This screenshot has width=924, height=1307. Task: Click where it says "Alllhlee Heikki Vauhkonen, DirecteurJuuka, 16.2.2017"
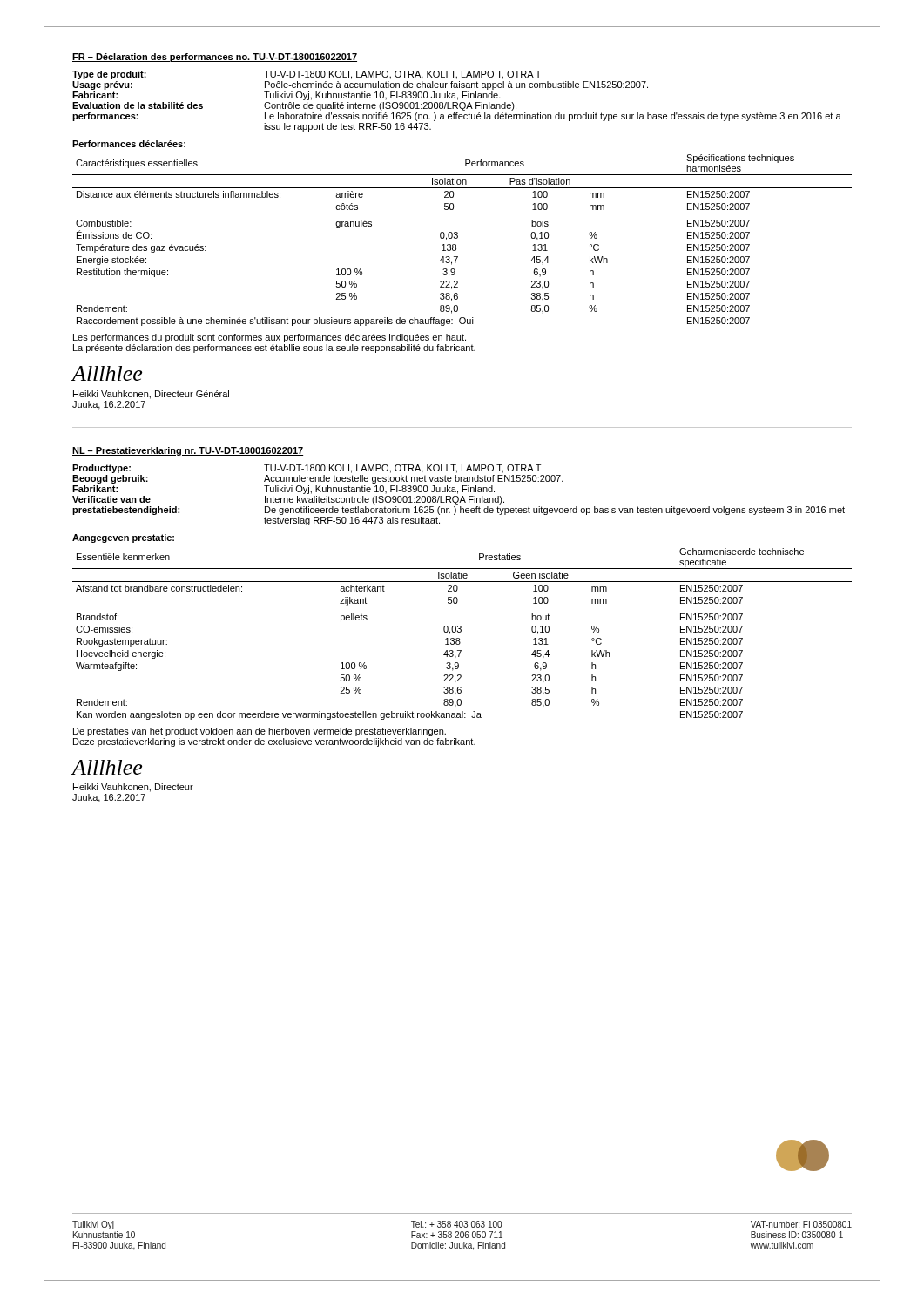[x=107, y=767]
